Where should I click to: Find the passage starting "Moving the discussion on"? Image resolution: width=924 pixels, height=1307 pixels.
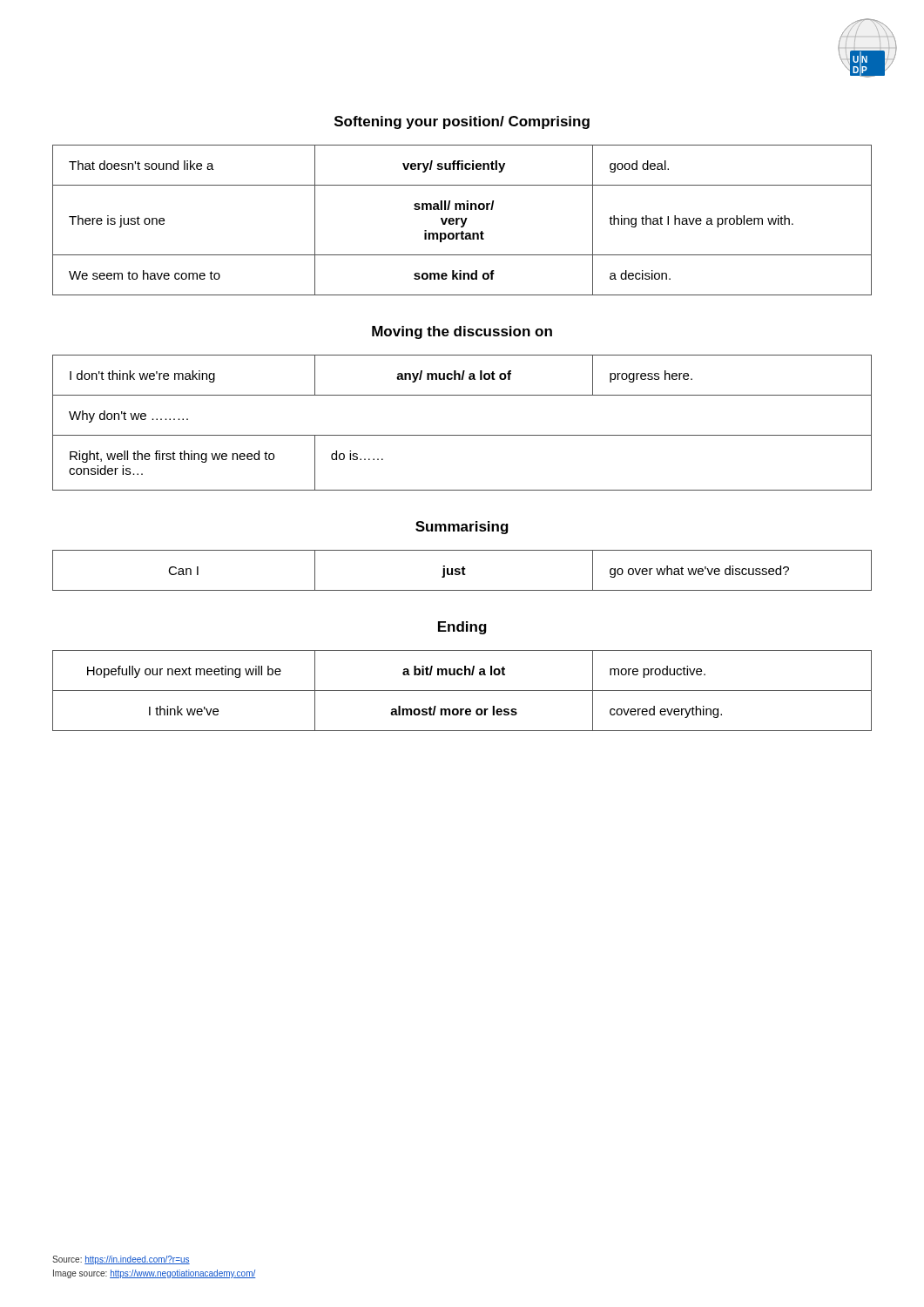click(462, 332)
